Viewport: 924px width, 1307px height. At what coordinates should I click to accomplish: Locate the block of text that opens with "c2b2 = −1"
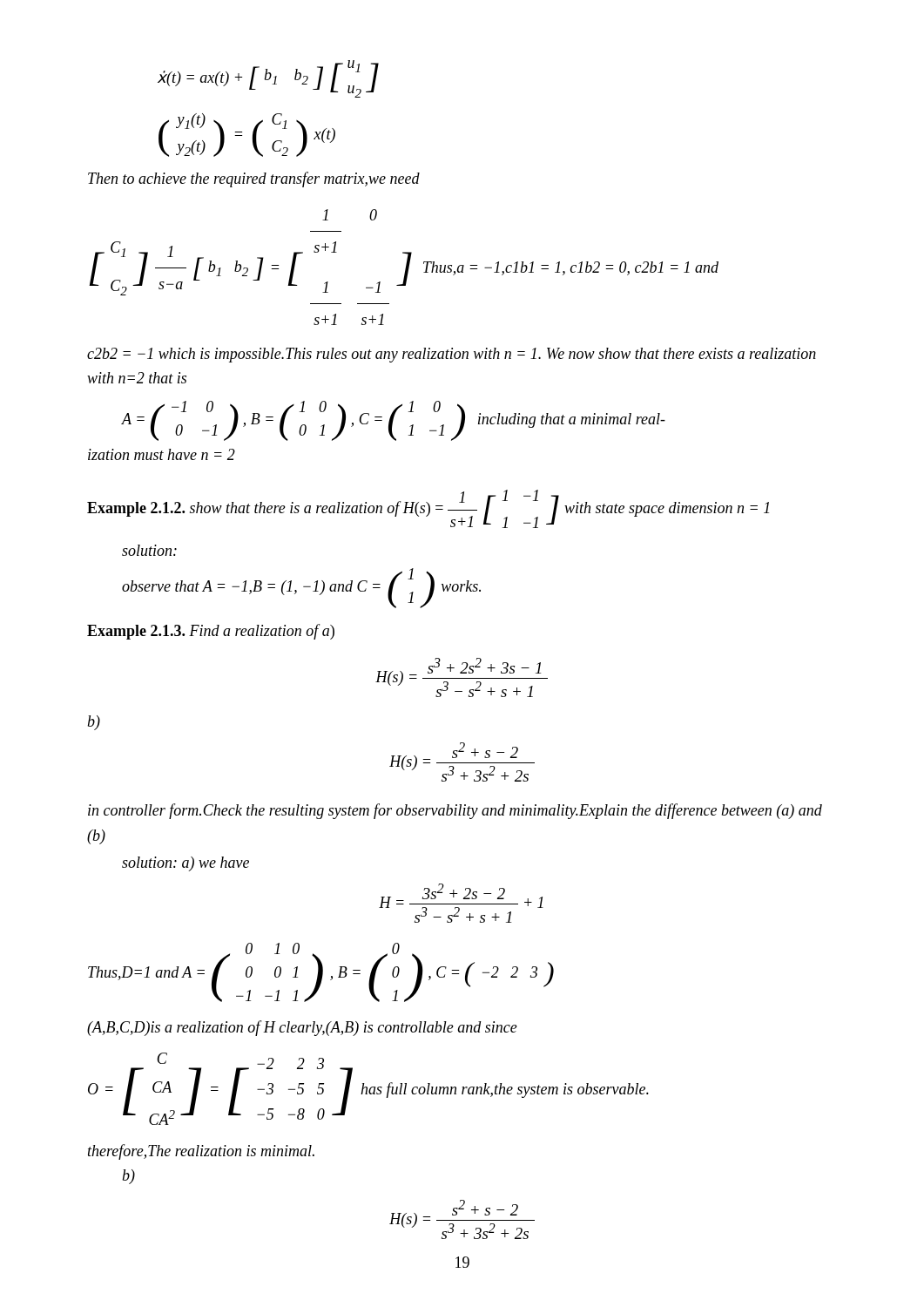pyautogui.click(x=452, y=366)
